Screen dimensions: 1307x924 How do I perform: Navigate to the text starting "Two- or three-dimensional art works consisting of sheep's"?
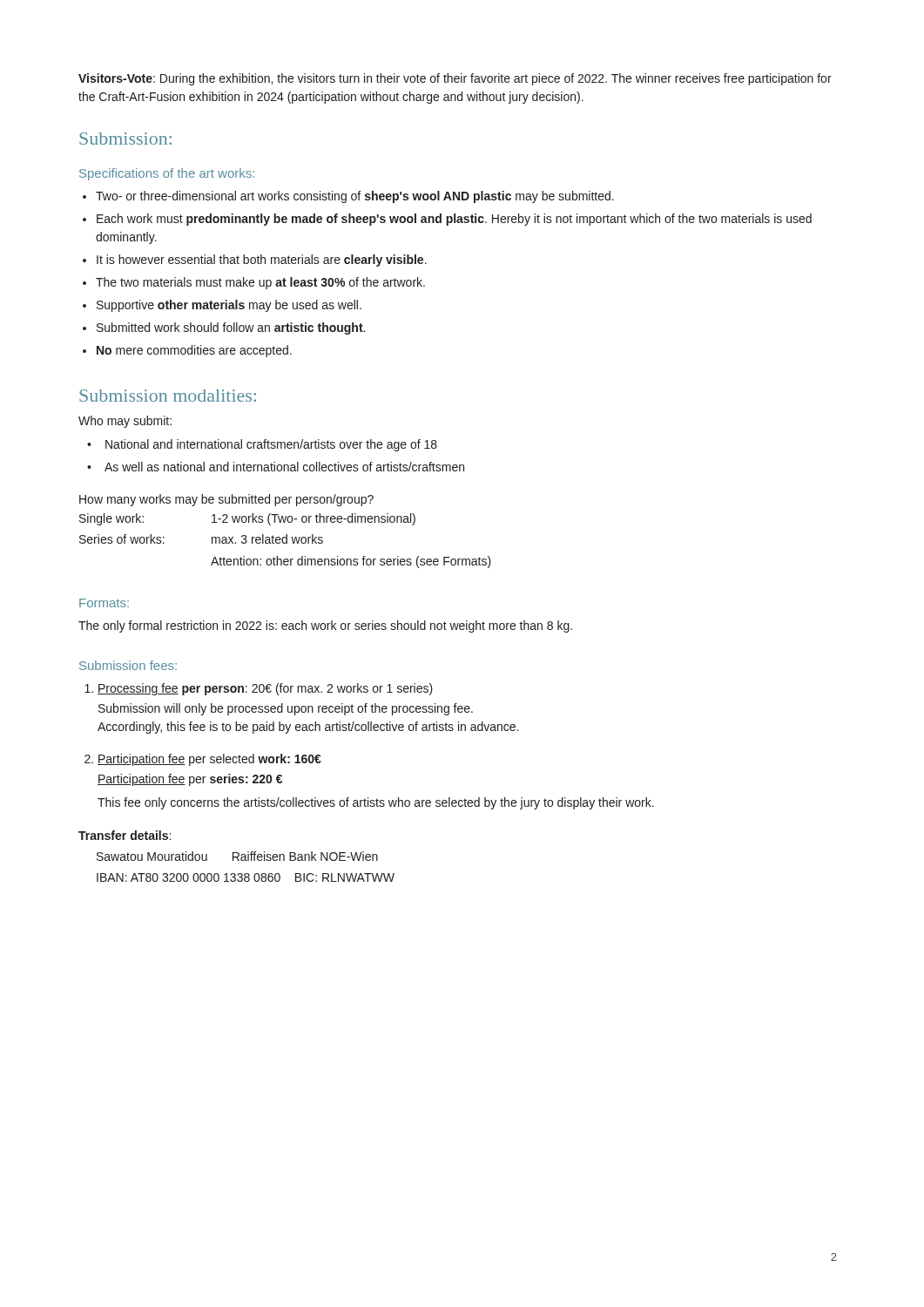point(355,196)
